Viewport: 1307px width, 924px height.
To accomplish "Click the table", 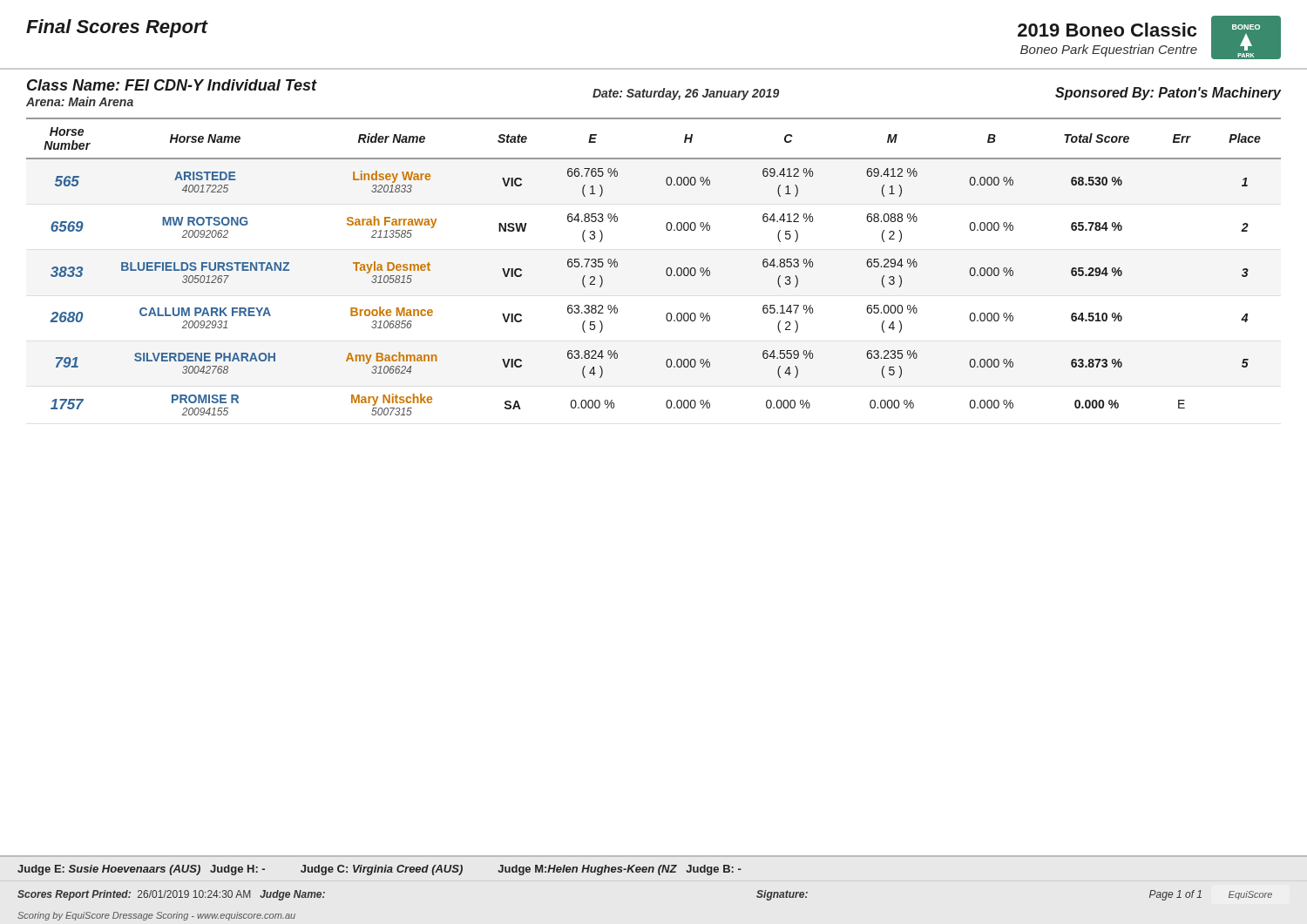I will tap(654, 271).
